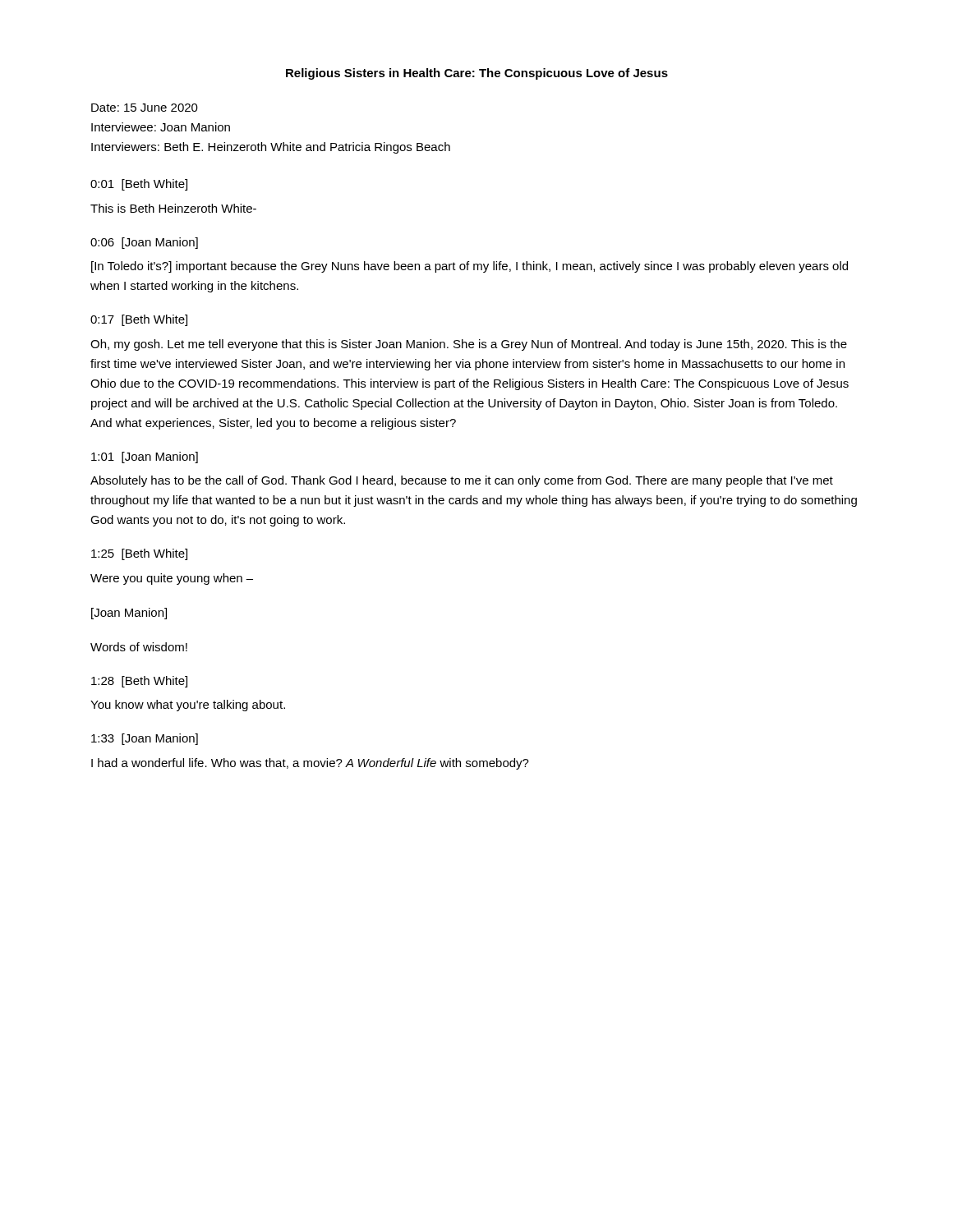Select the text block with the text "[In Toledo it's?]"

pyautogui.click(x=470, y=276)
